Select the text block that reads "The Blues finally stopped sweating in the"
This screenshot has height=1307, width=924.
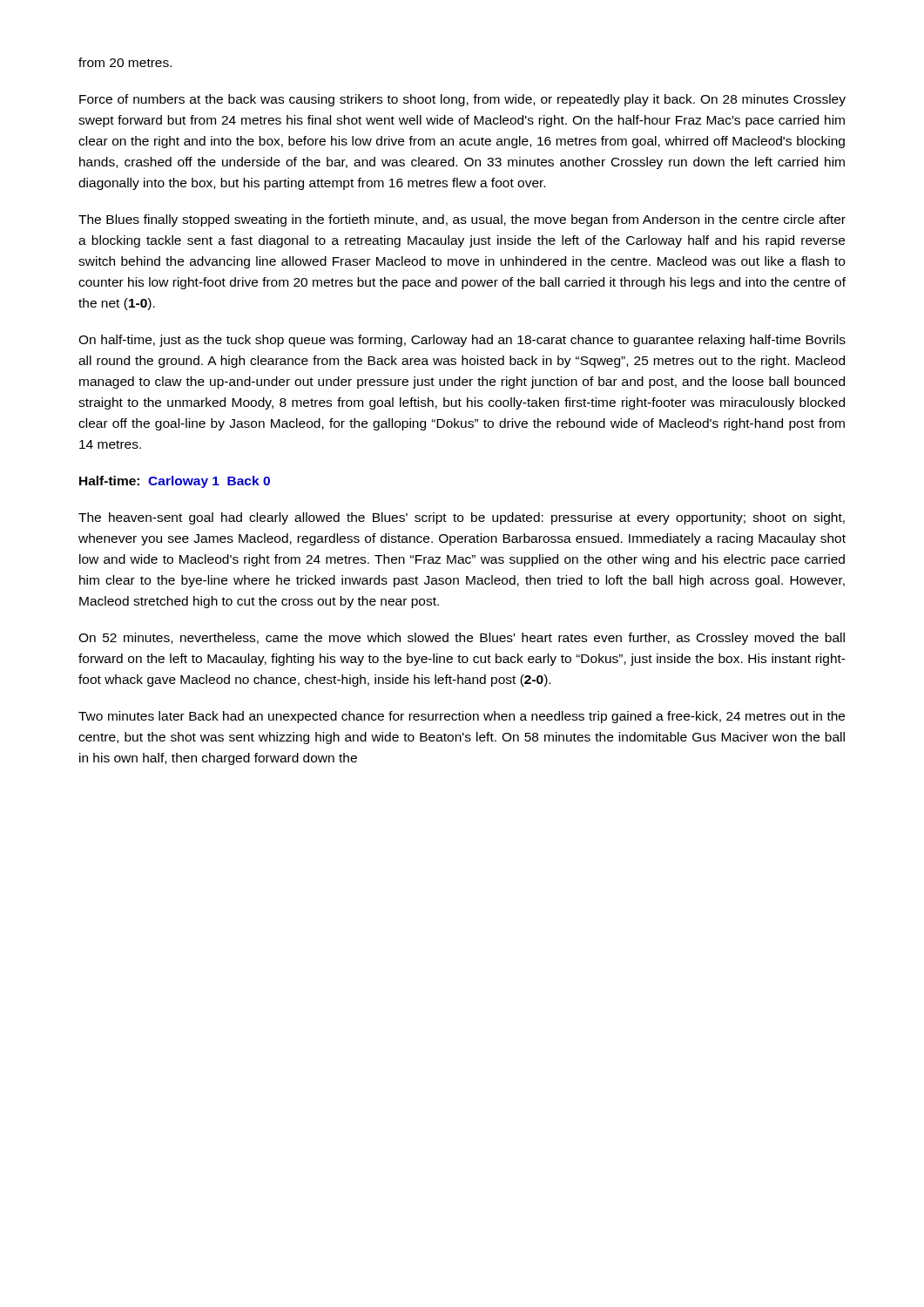462,261
